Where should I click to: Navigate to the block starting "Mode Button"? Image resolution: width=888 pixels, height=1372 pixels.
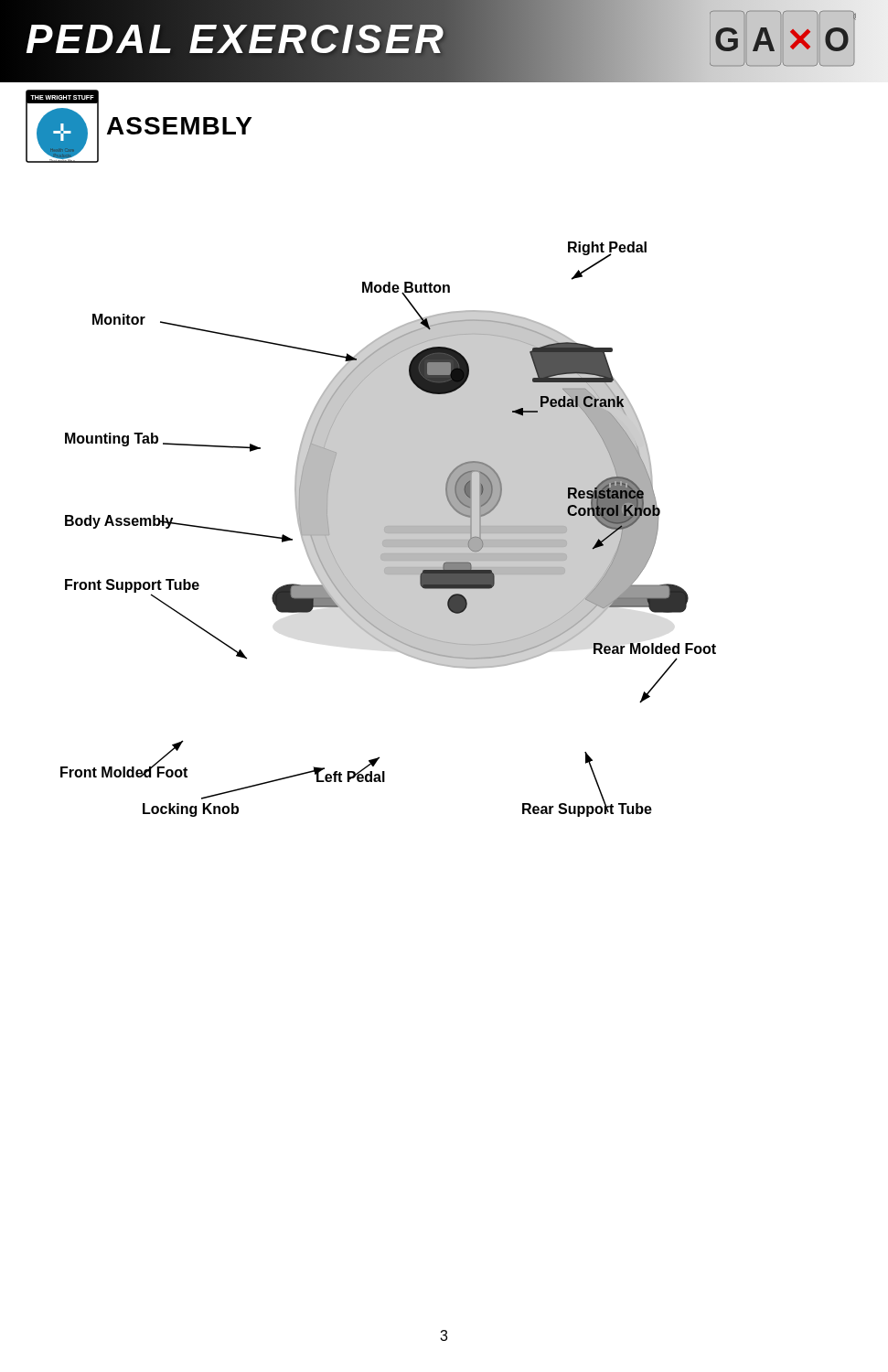(x=406, y=288)
